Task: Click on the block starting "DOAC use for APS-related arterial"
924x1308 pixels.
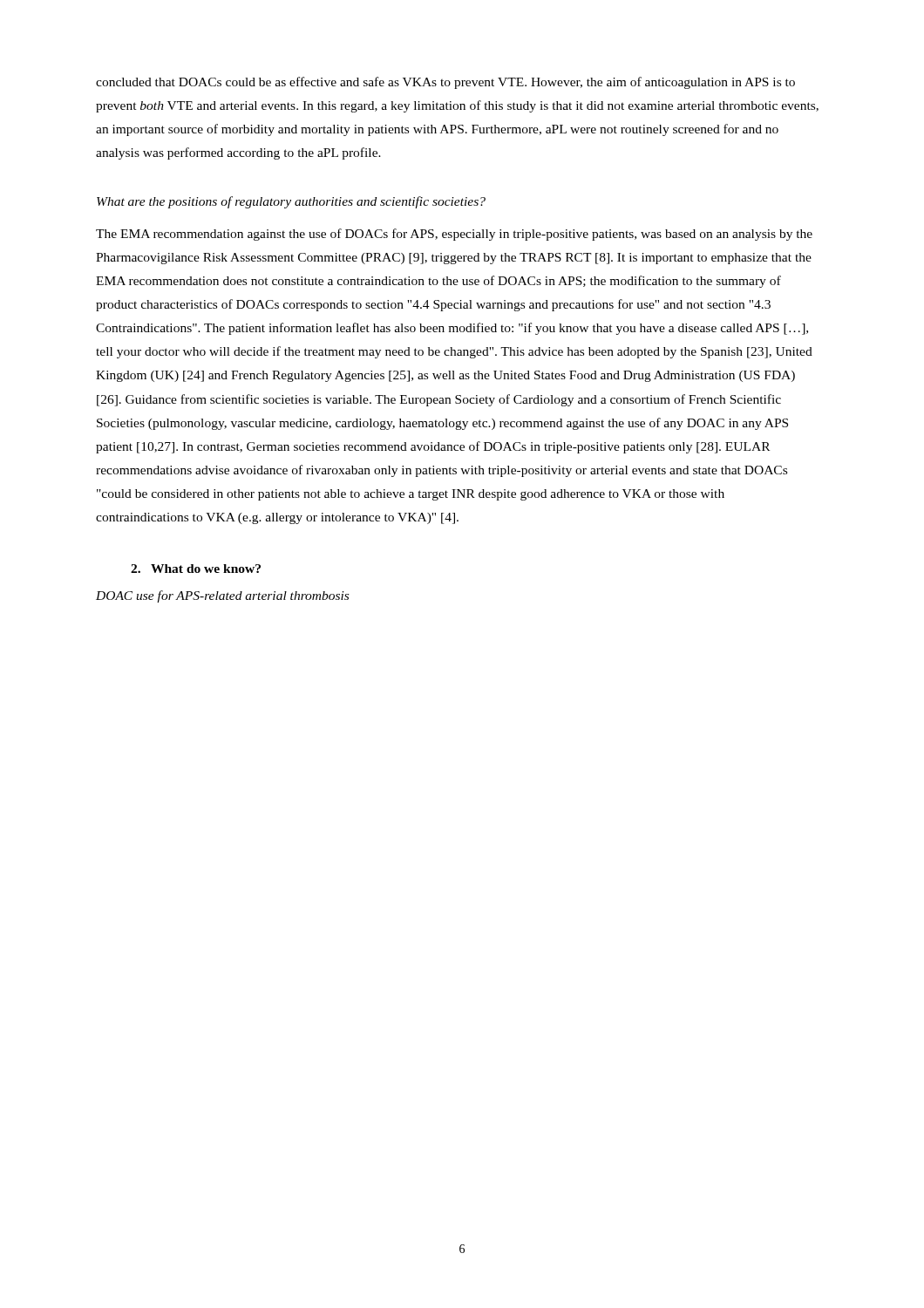Action: coord(223,595)
